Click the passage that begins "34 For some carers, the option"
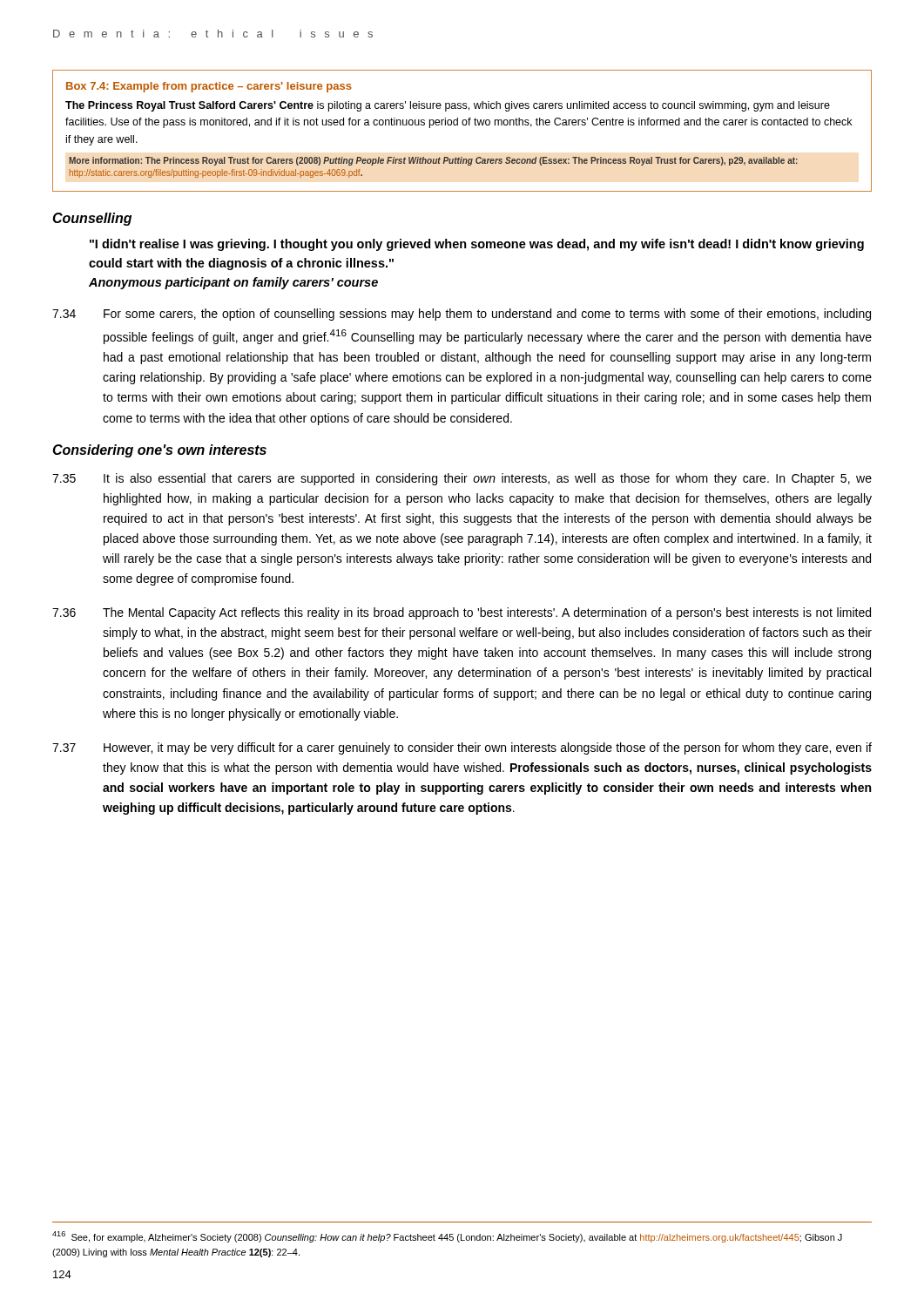 click(462, 366)
